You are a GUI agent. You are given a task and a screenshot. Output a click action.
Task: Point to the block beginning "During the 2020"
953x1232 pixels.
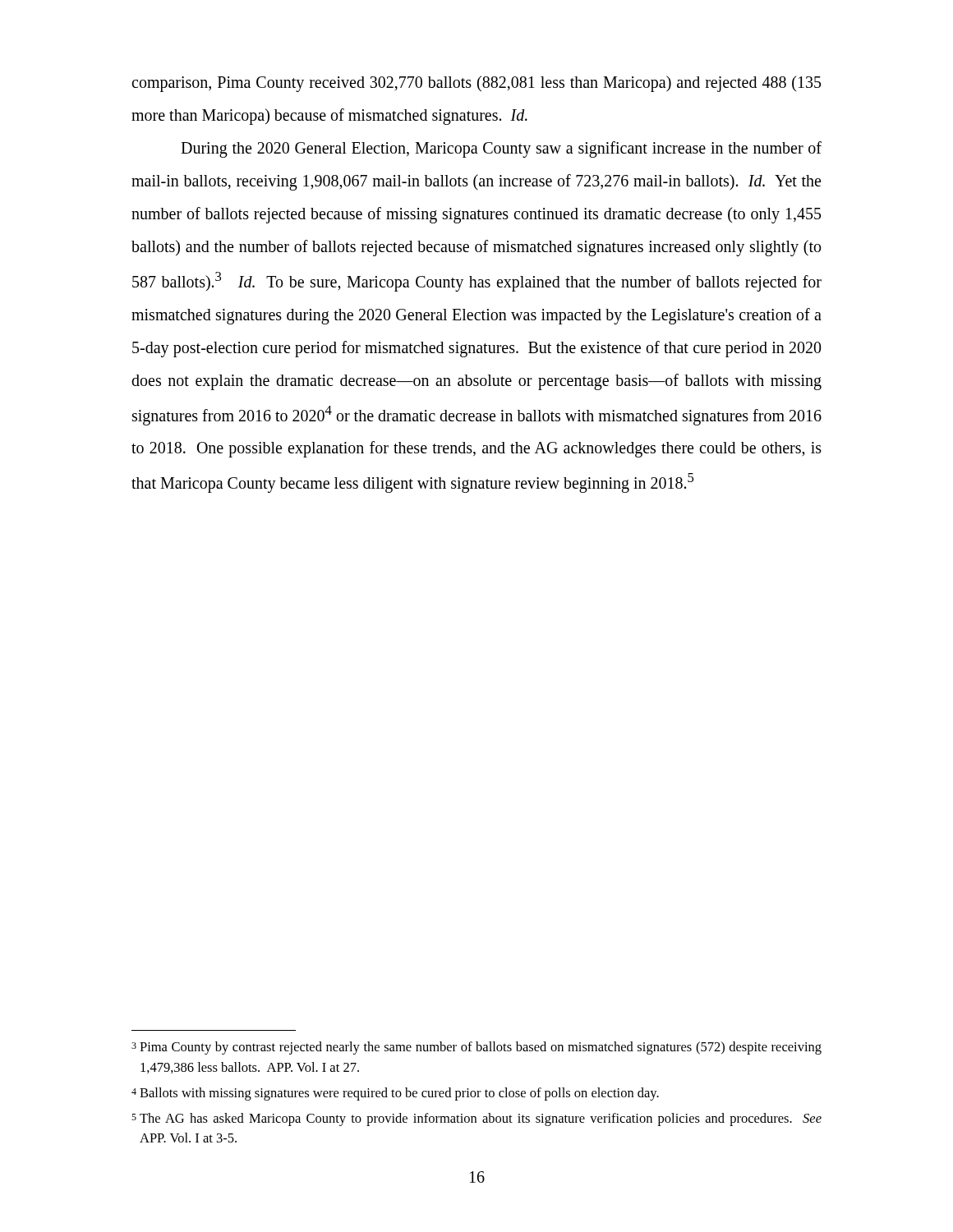(x=476, y=315)
